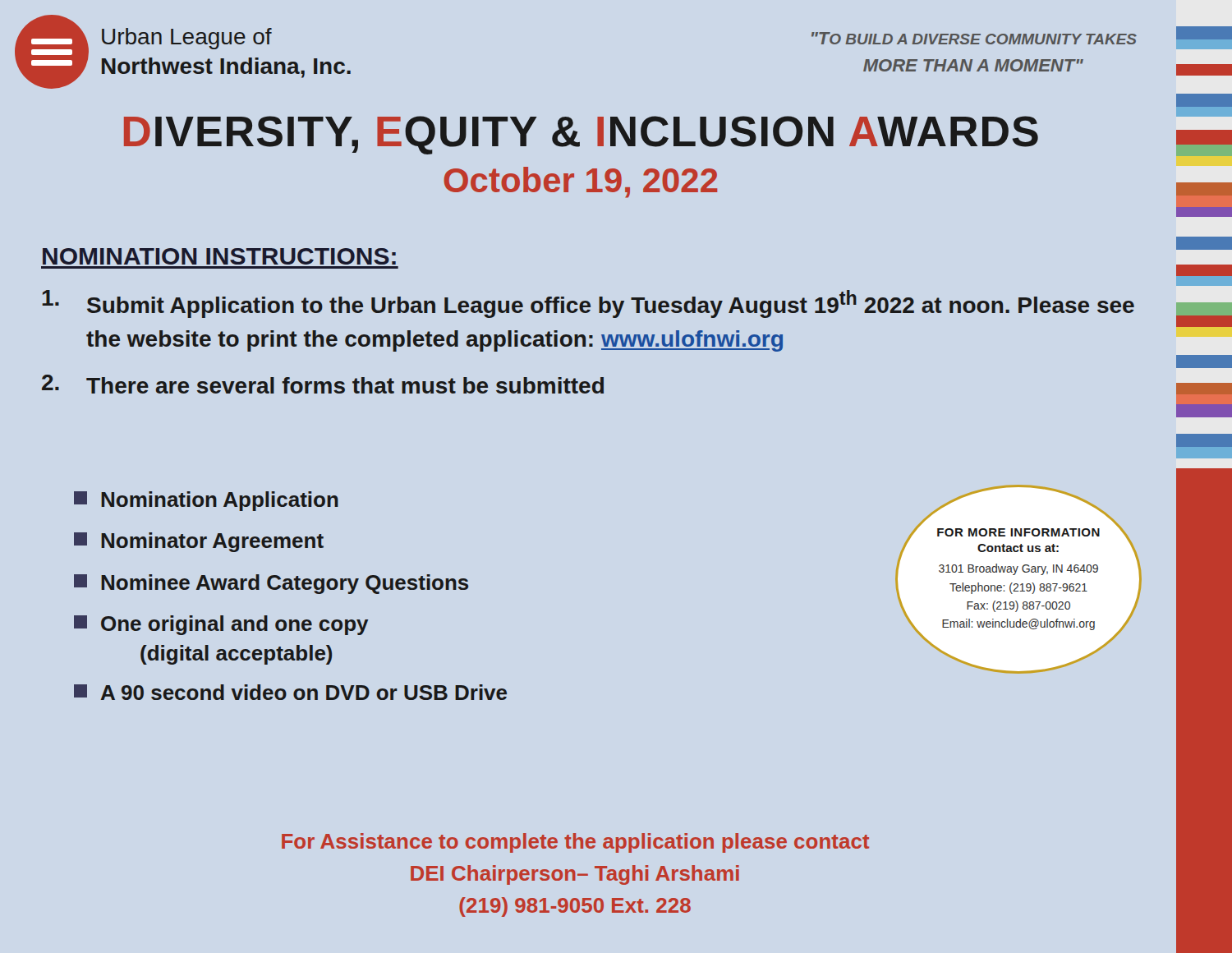Locate the passage starting "Submit Application to the Urban League office"
The image size is (1232, 953).
click(x=595, y=321)
